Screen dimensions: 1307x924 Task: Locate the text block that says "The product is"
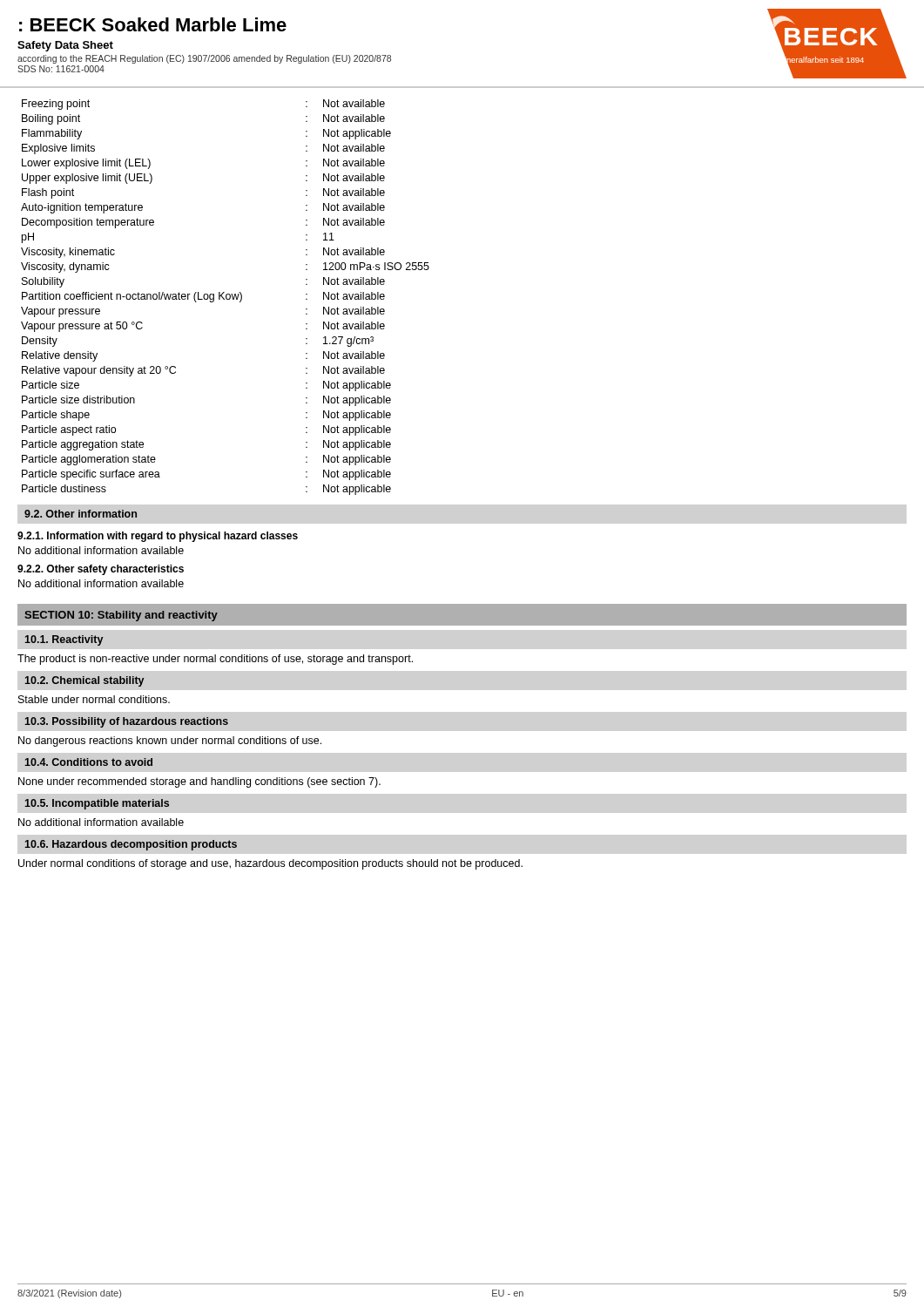coord(216,659)
